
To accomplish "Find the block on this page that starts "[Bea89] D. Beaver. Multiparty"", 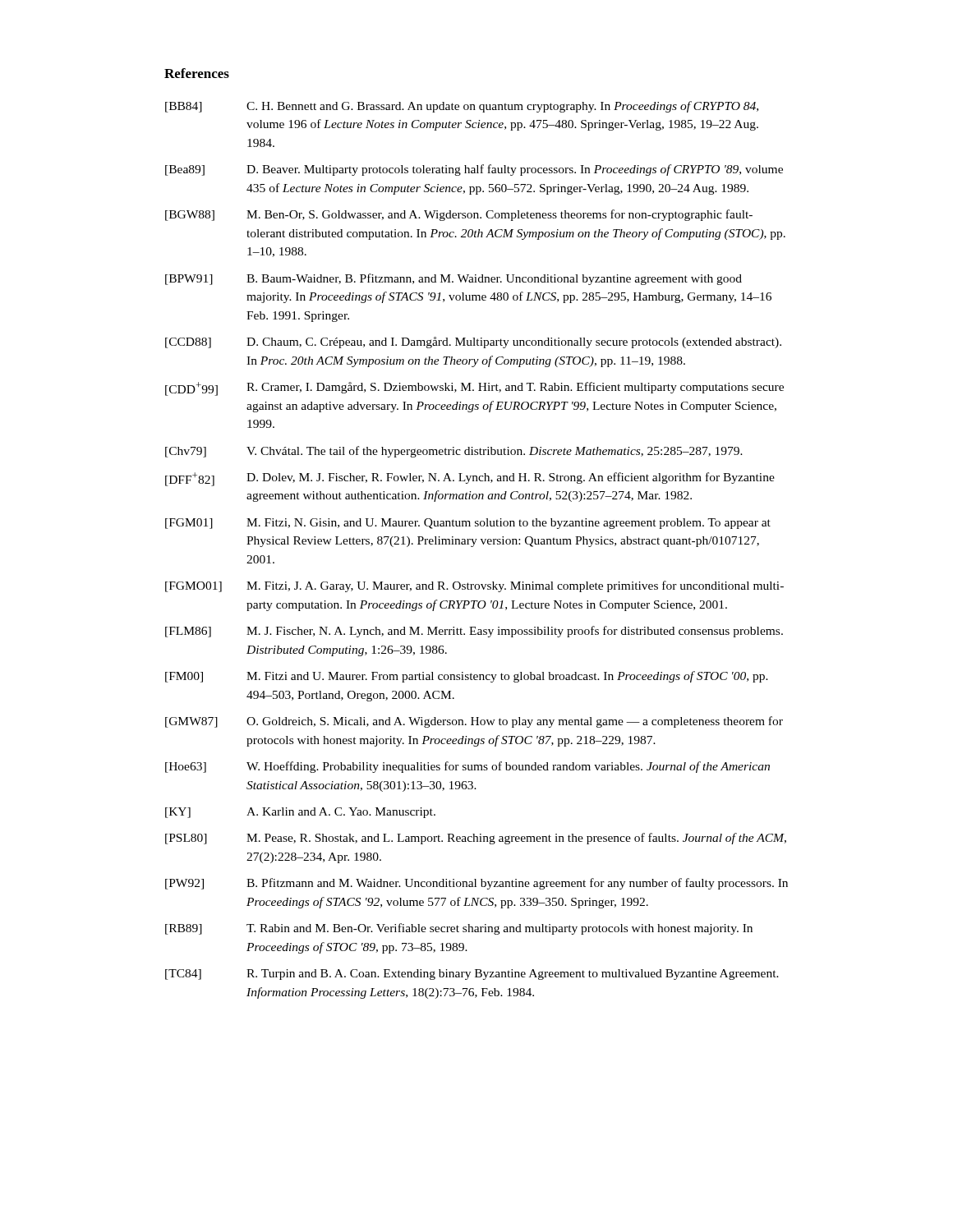I will point(476,179).
